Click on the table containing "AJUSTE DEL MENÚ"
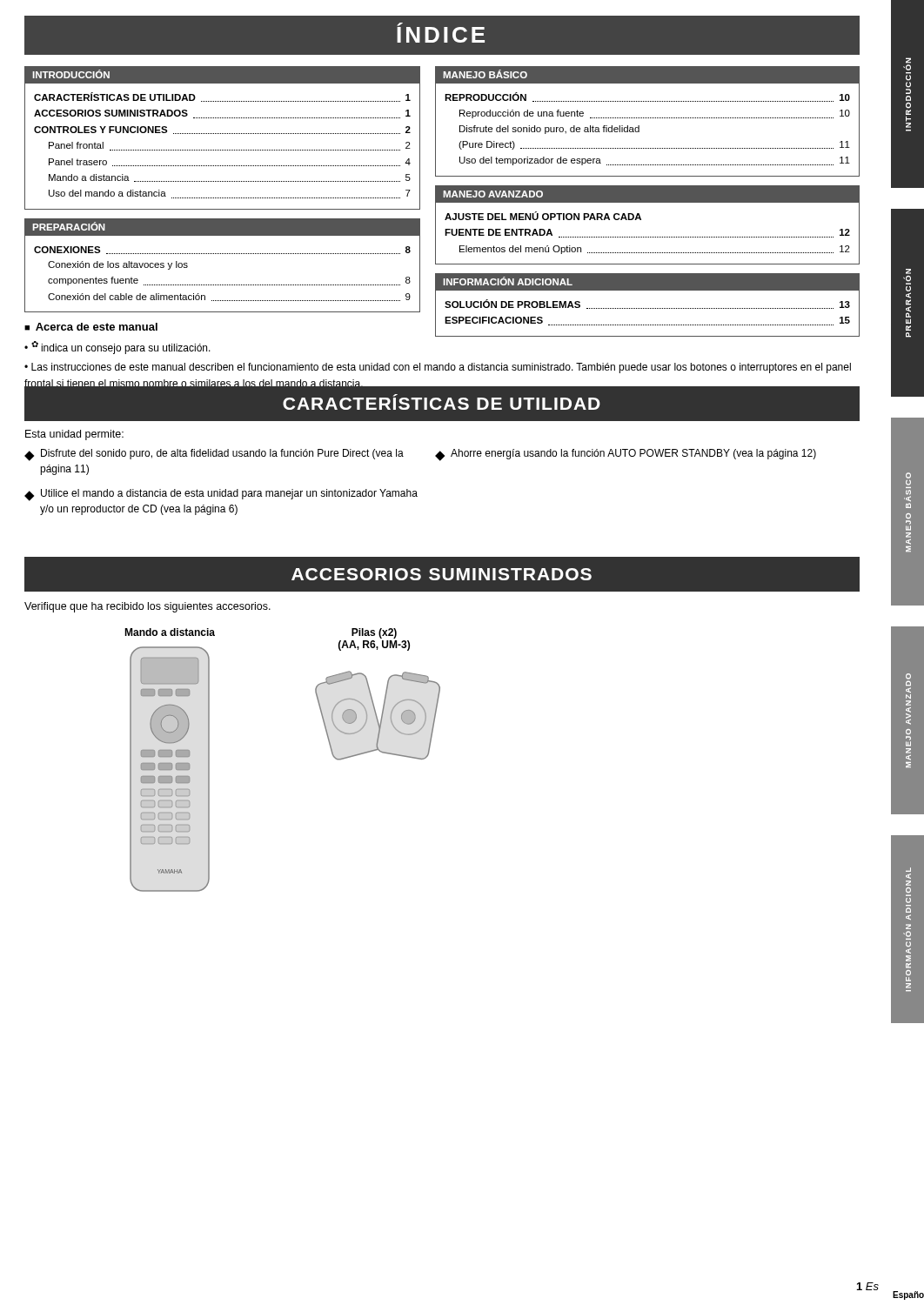 tap(647, 234)
